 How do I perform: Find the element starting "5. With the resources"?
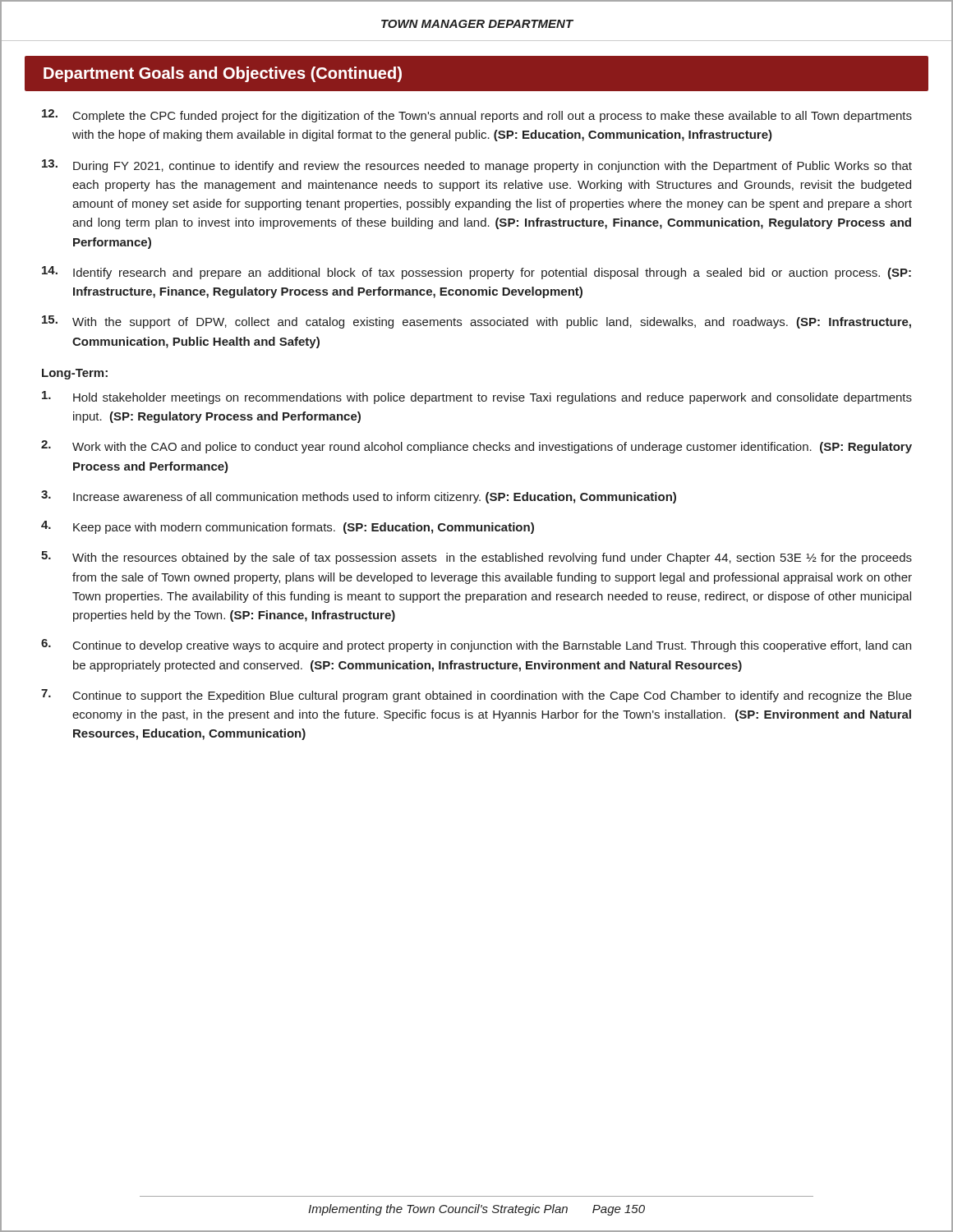pos(476,586)
